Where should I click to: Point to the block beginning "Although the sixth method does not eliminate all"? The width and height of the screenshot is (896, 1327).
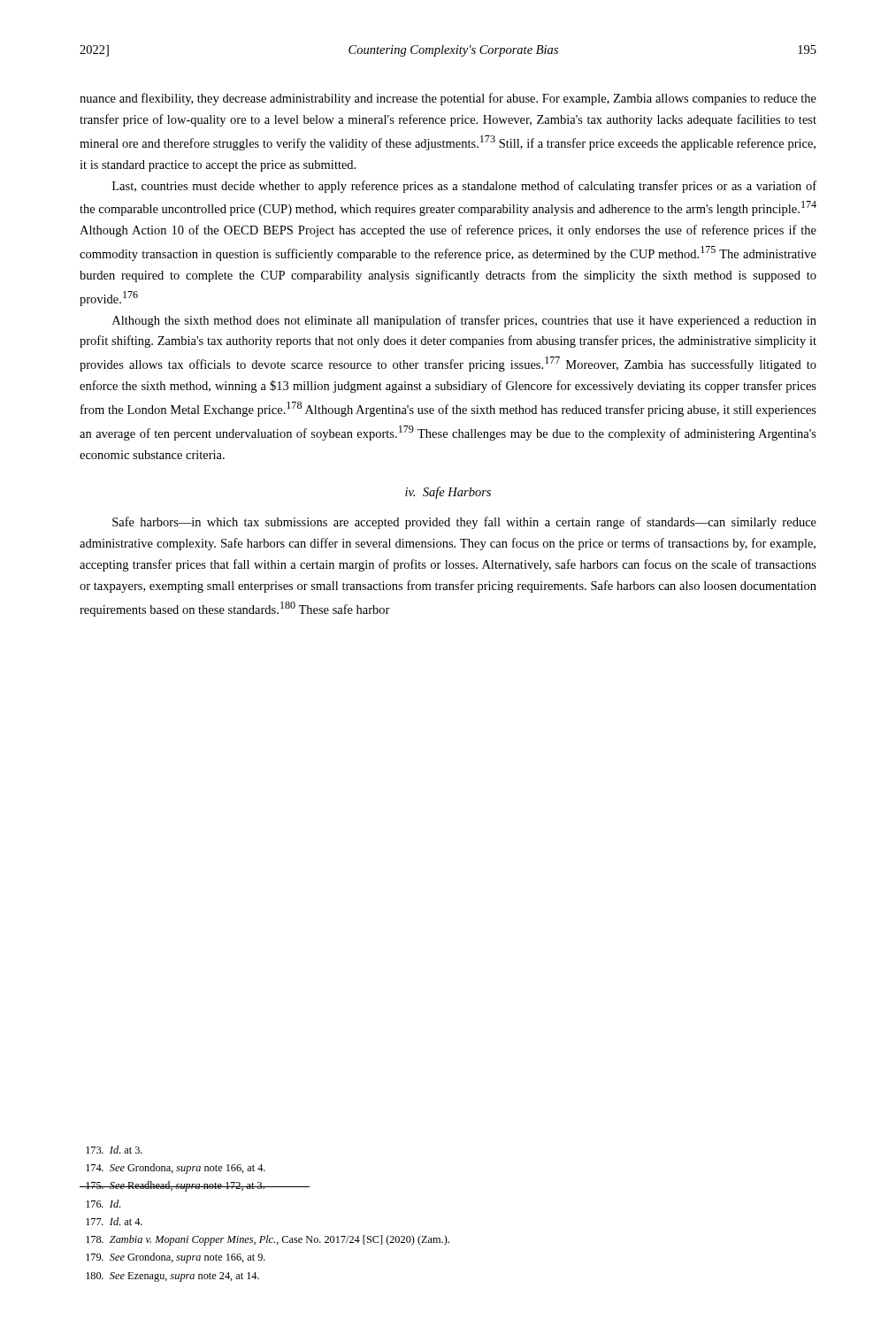[x=448, y=388]
